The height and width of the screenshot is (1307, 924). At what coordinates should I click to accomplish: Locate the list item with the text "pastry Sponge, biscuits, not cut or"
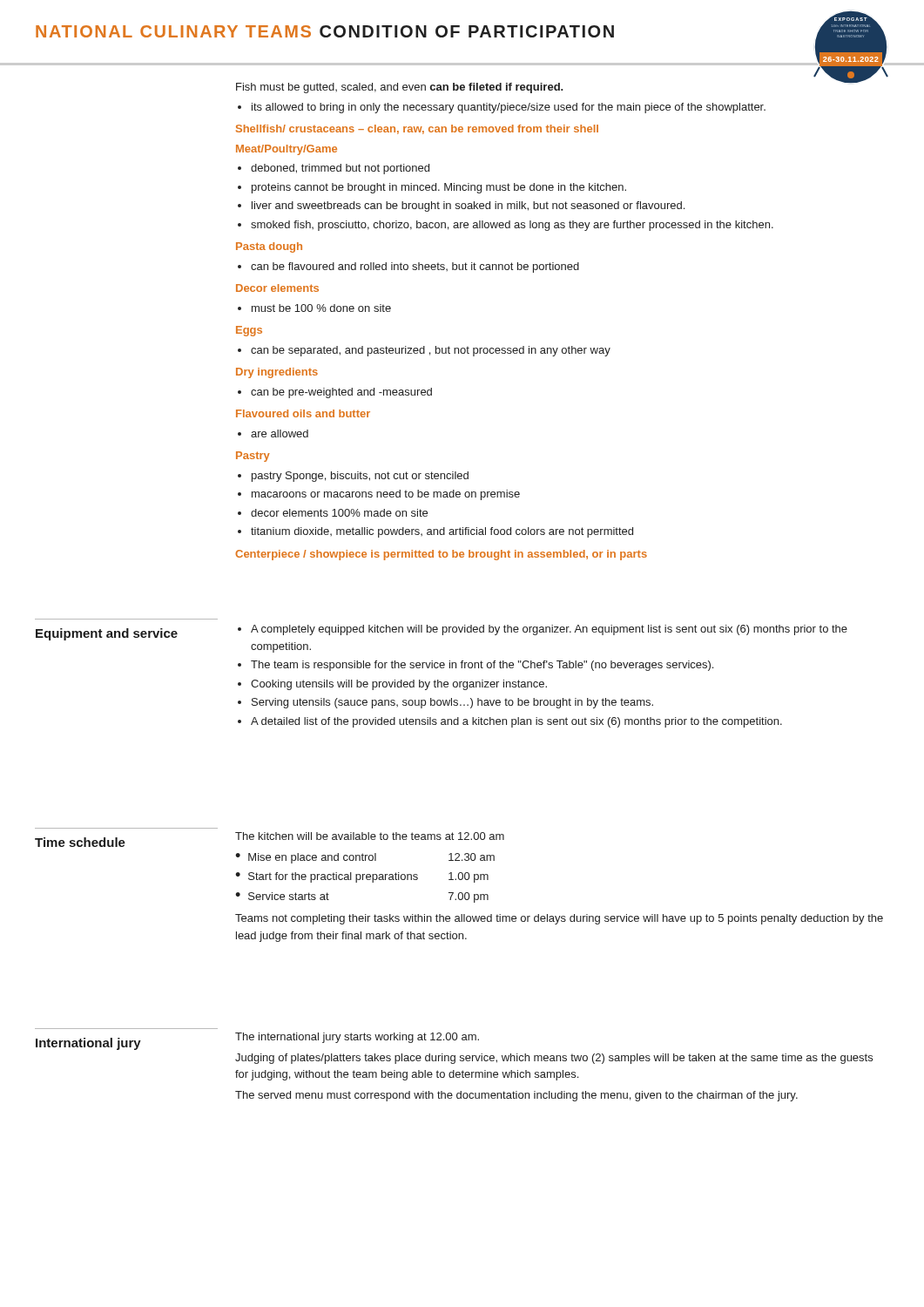[360, 475]
